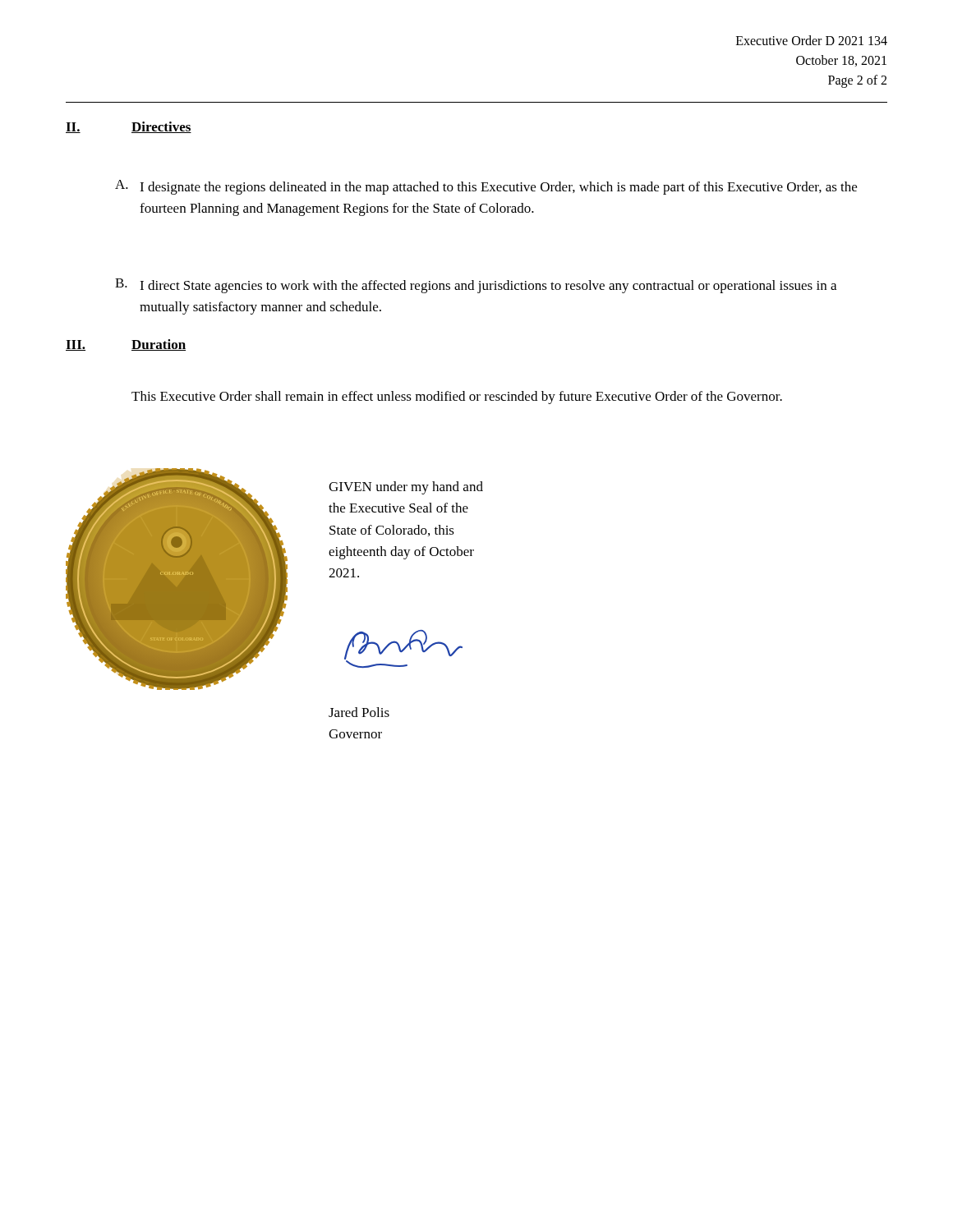Screen dimensions: 1232x953
Task: Find the list item with the text "B. I direct State agencies to work"
Action: click(476, 297)
